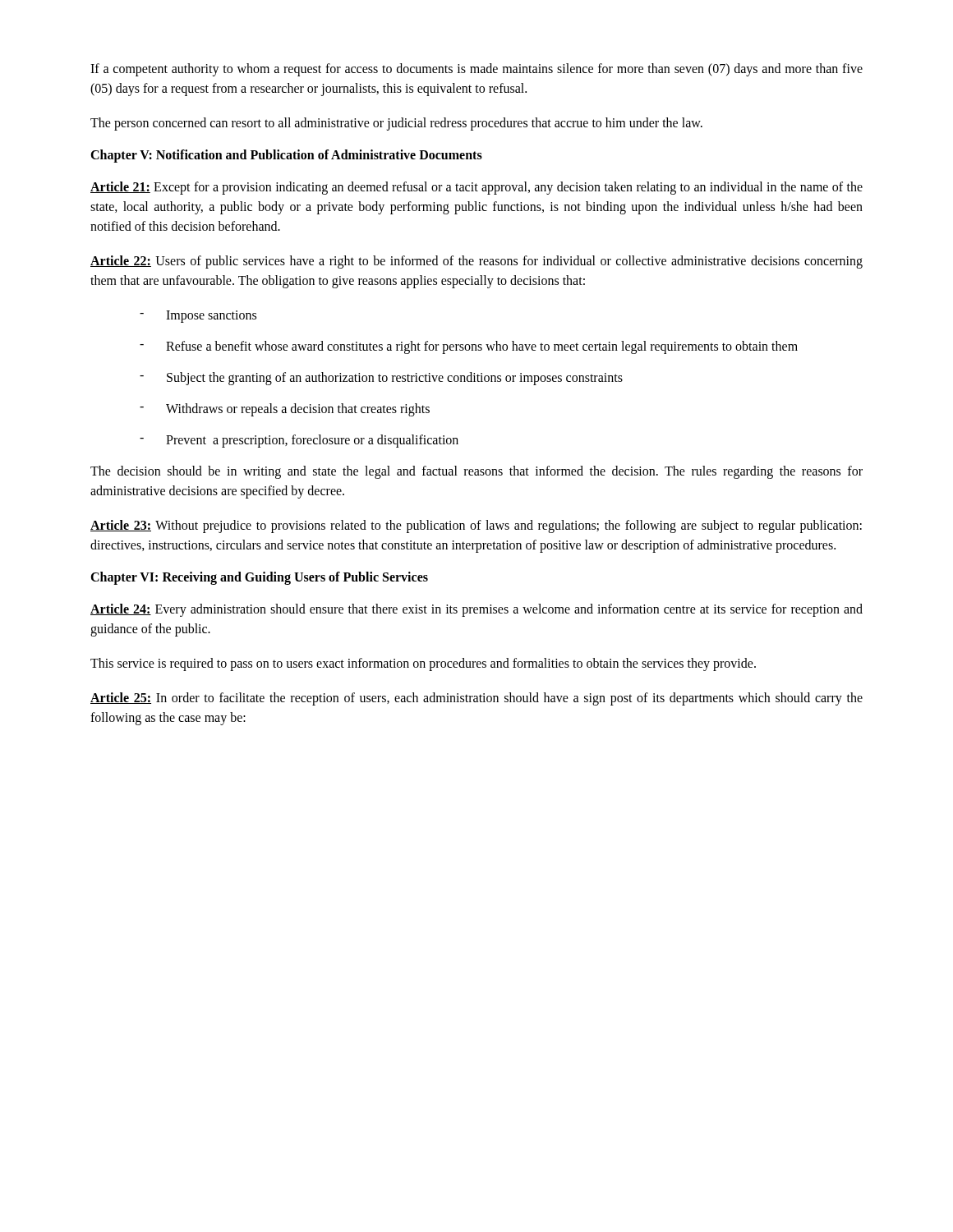Locate the element starting "Chapter V: Notification and"

click(286, 155)
